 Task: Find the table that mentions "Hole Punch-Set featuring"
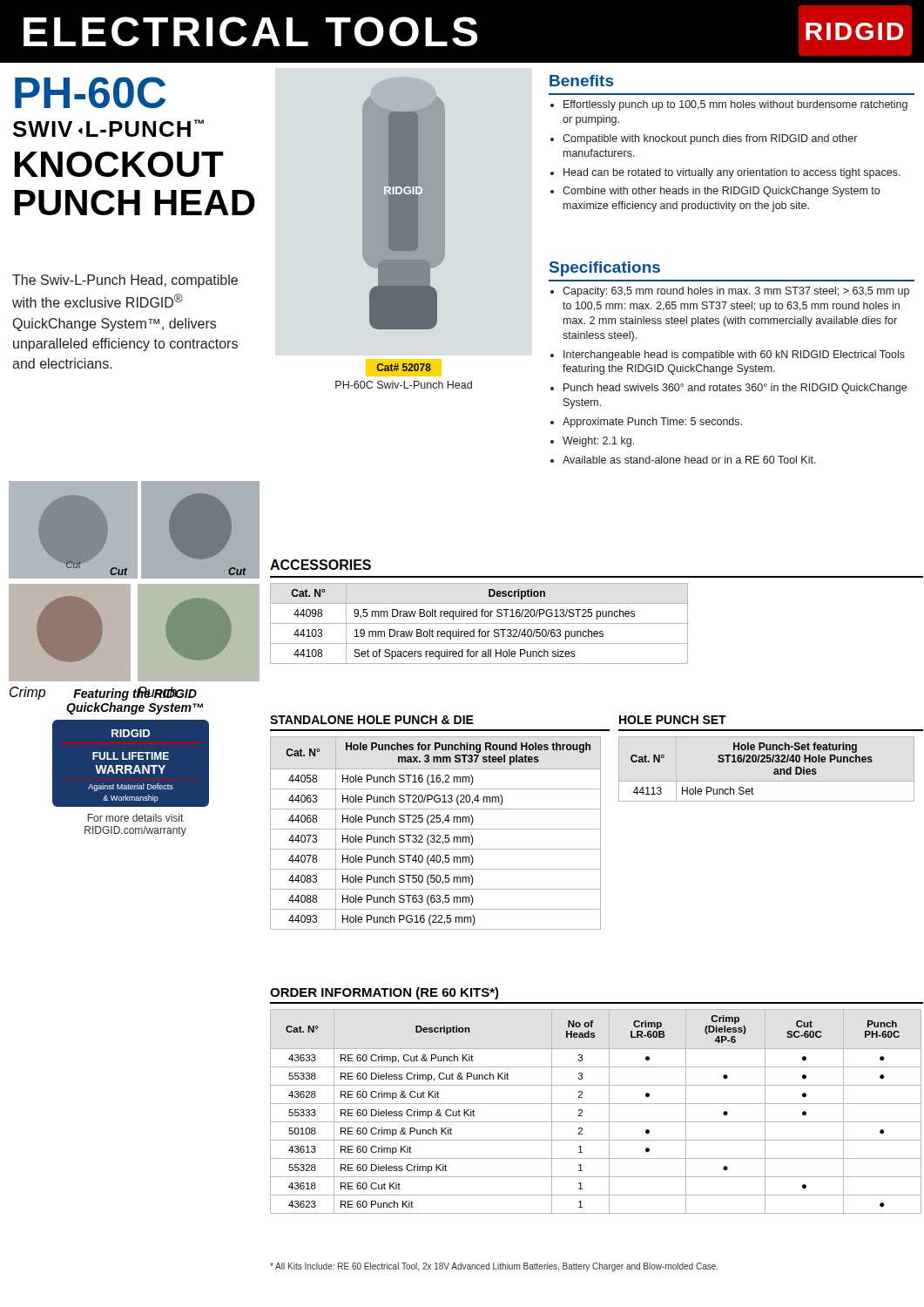771,769
